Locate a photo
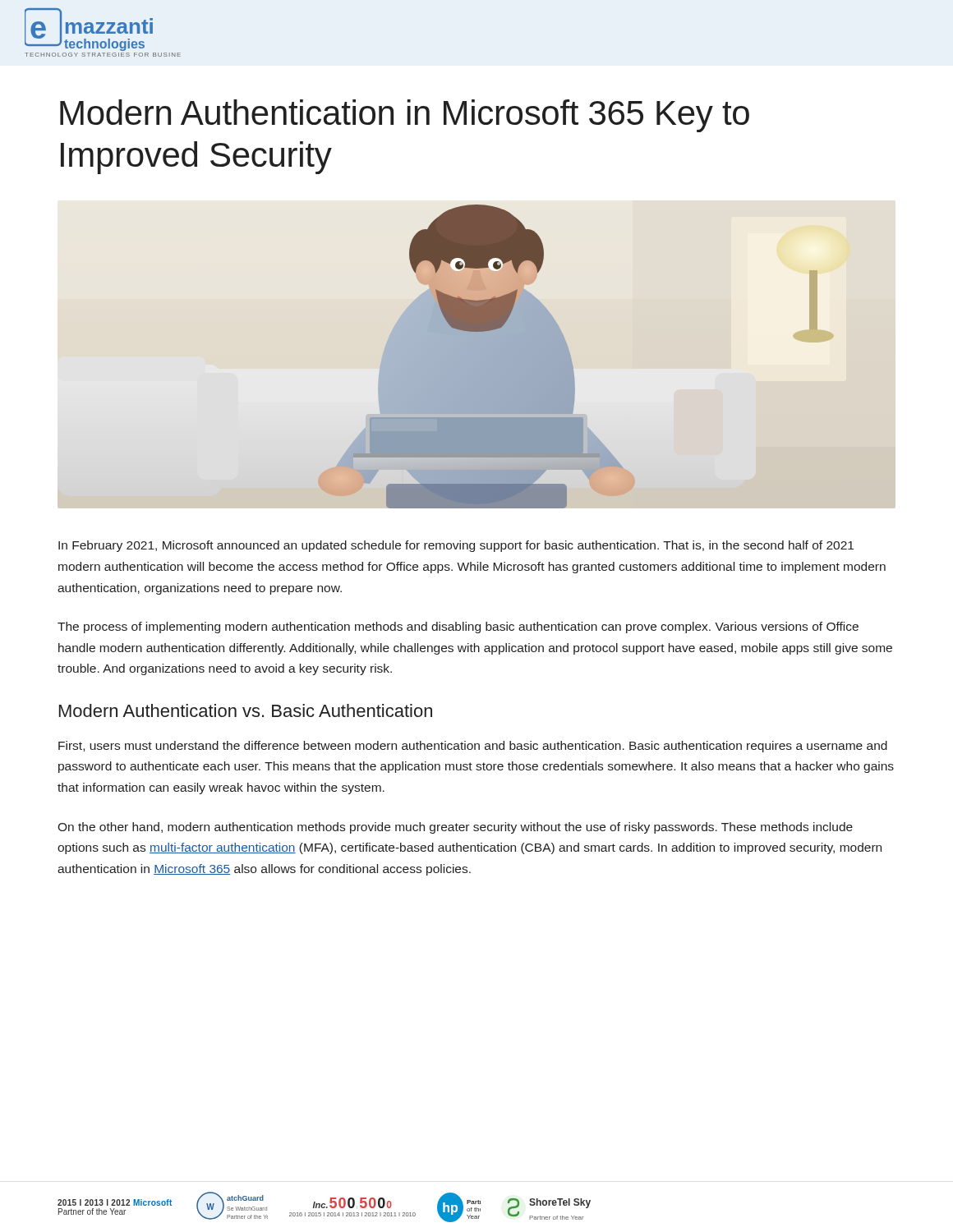 (x=476, y=355)
